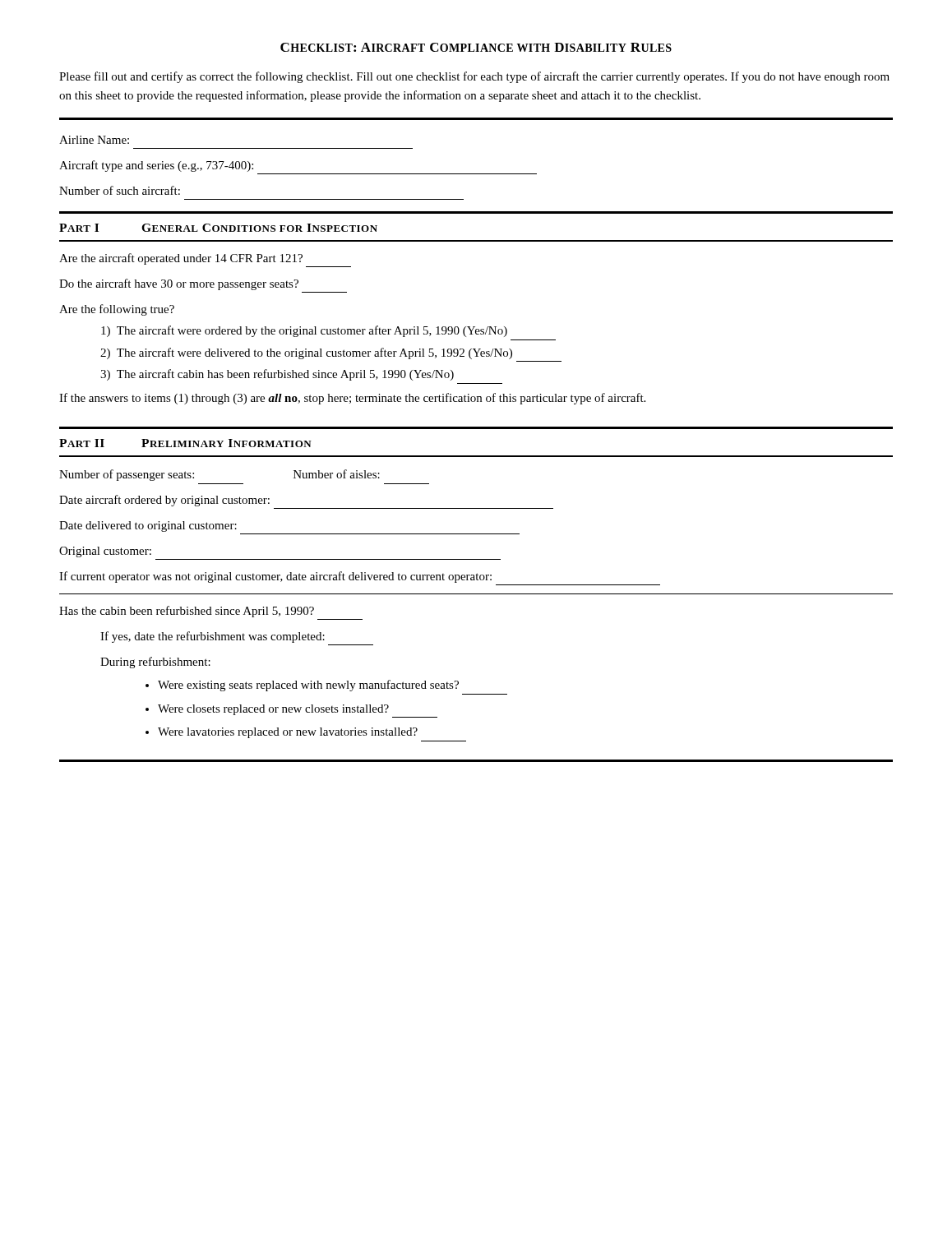
Task: Locate the text "Aircraft type and series (e.g., 737-400):"
Action: pyautogui.click(x=298, y=166)
